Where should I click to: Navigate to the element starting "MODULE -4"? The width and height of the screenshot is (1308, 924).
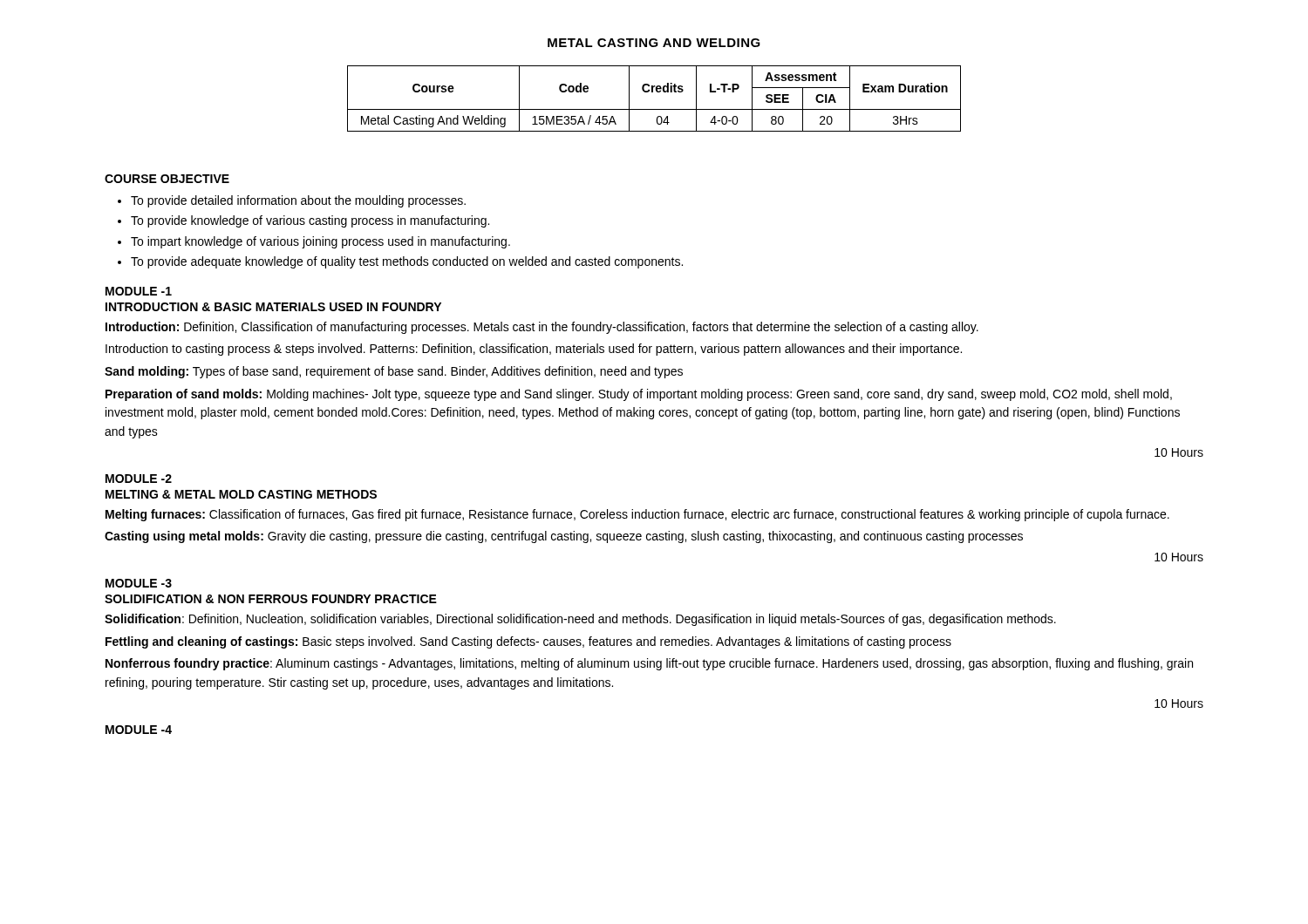(138, 729)
